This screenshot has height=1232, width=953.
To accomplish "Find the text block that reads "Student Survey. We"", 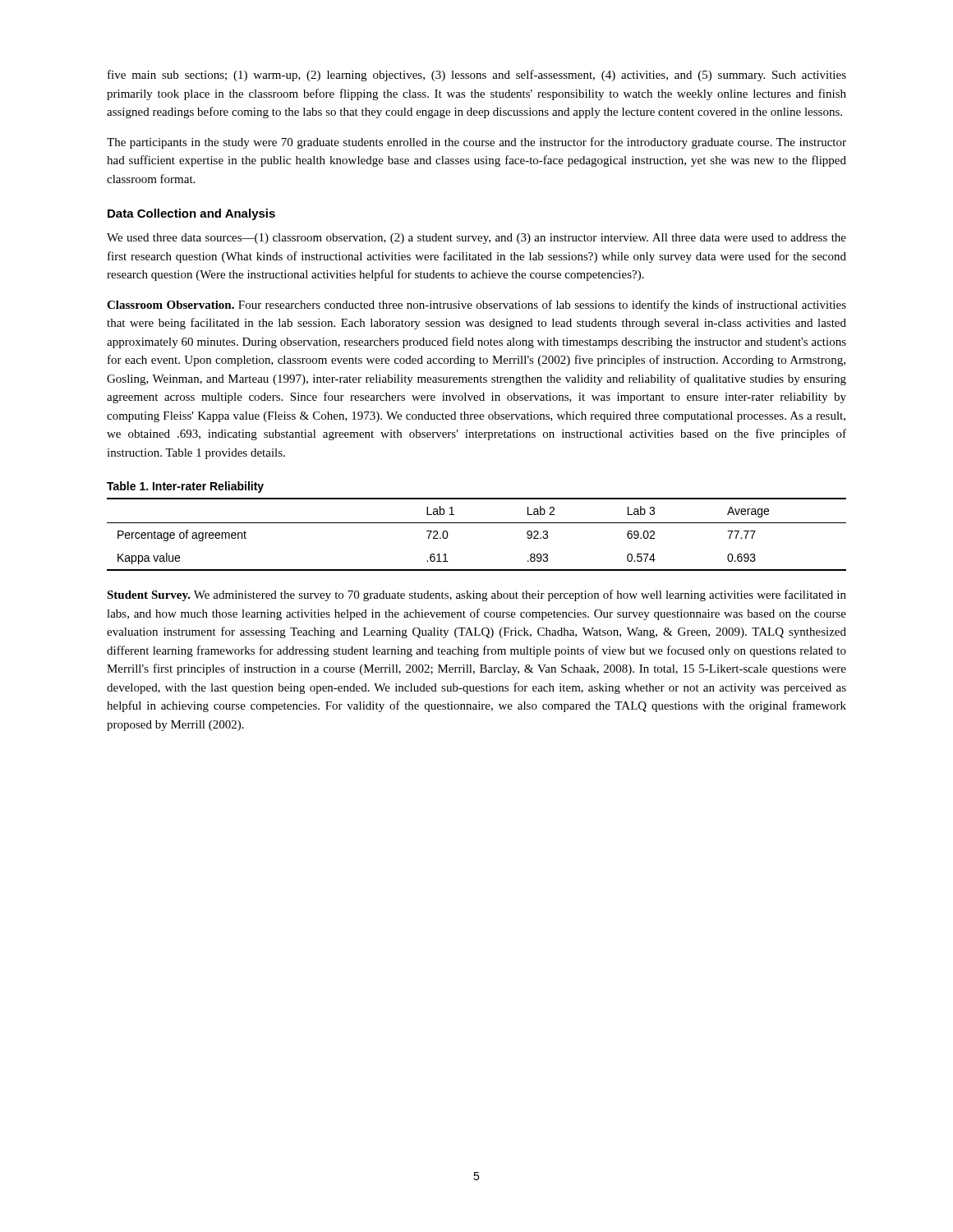I will [x=476, y=659].
